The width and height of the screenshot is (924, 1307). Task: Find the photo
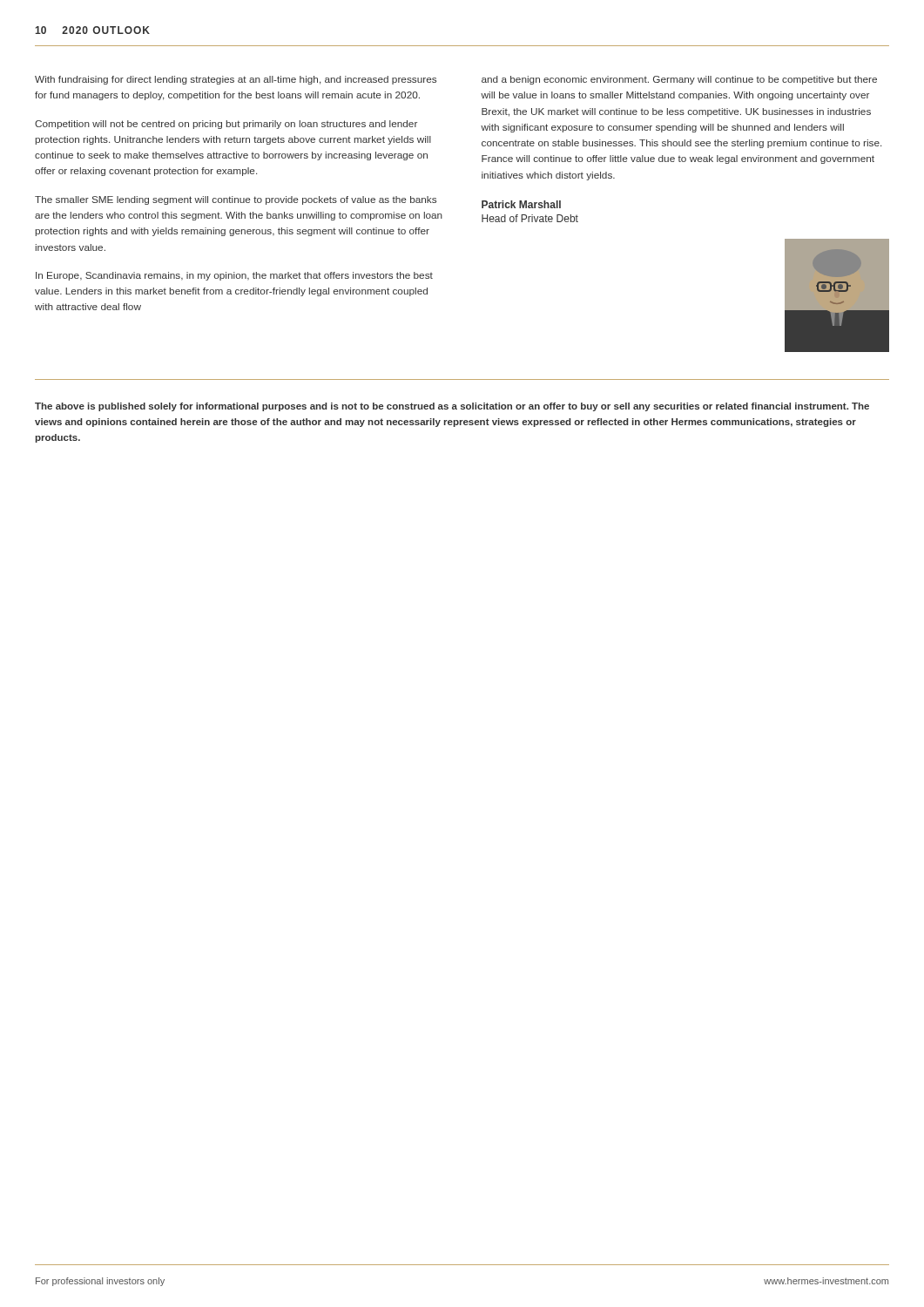coord(685,297)
